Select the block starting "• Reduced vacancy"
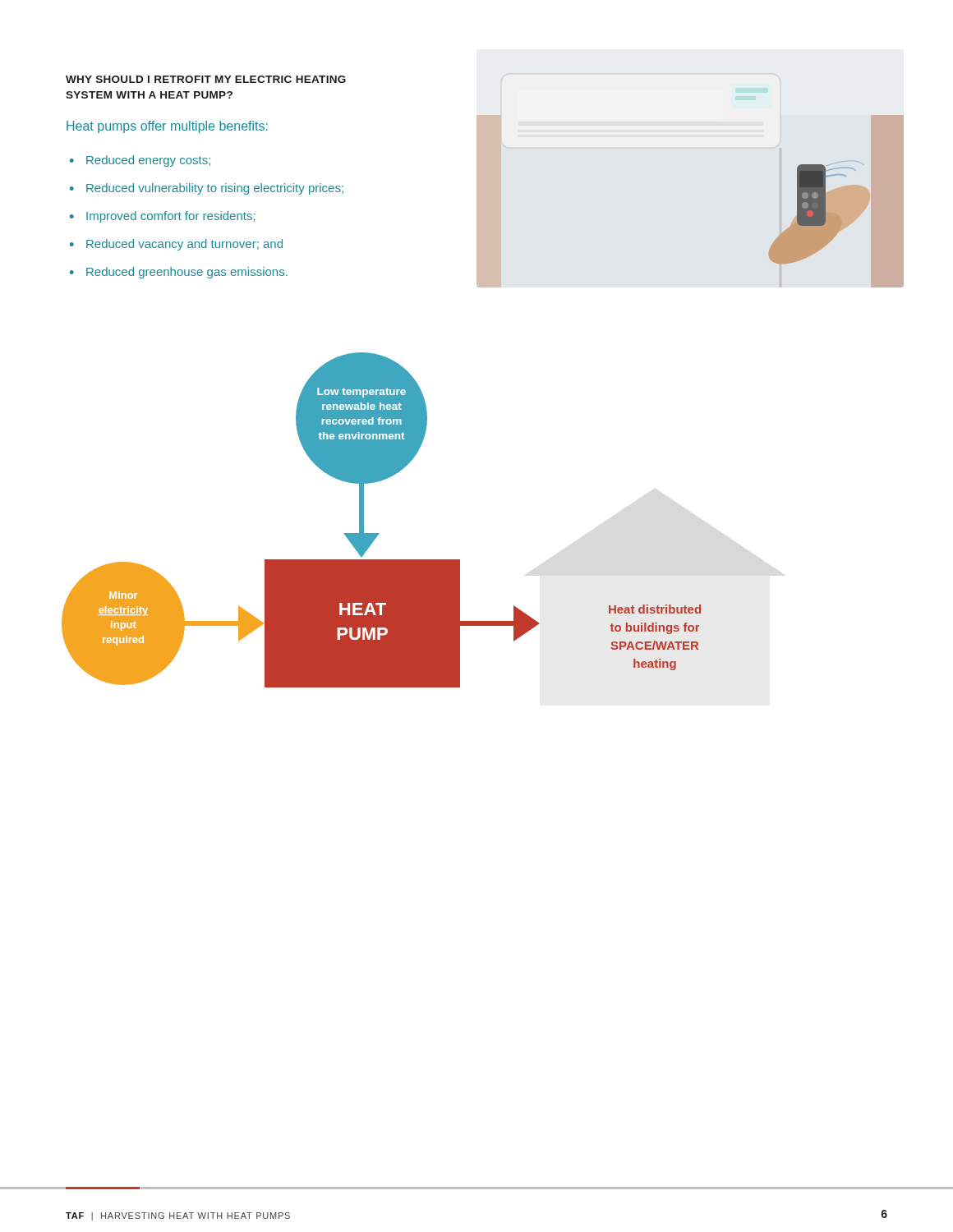Image resolution: width=953 pixels, height=1232 pixels. click(176, 243)
